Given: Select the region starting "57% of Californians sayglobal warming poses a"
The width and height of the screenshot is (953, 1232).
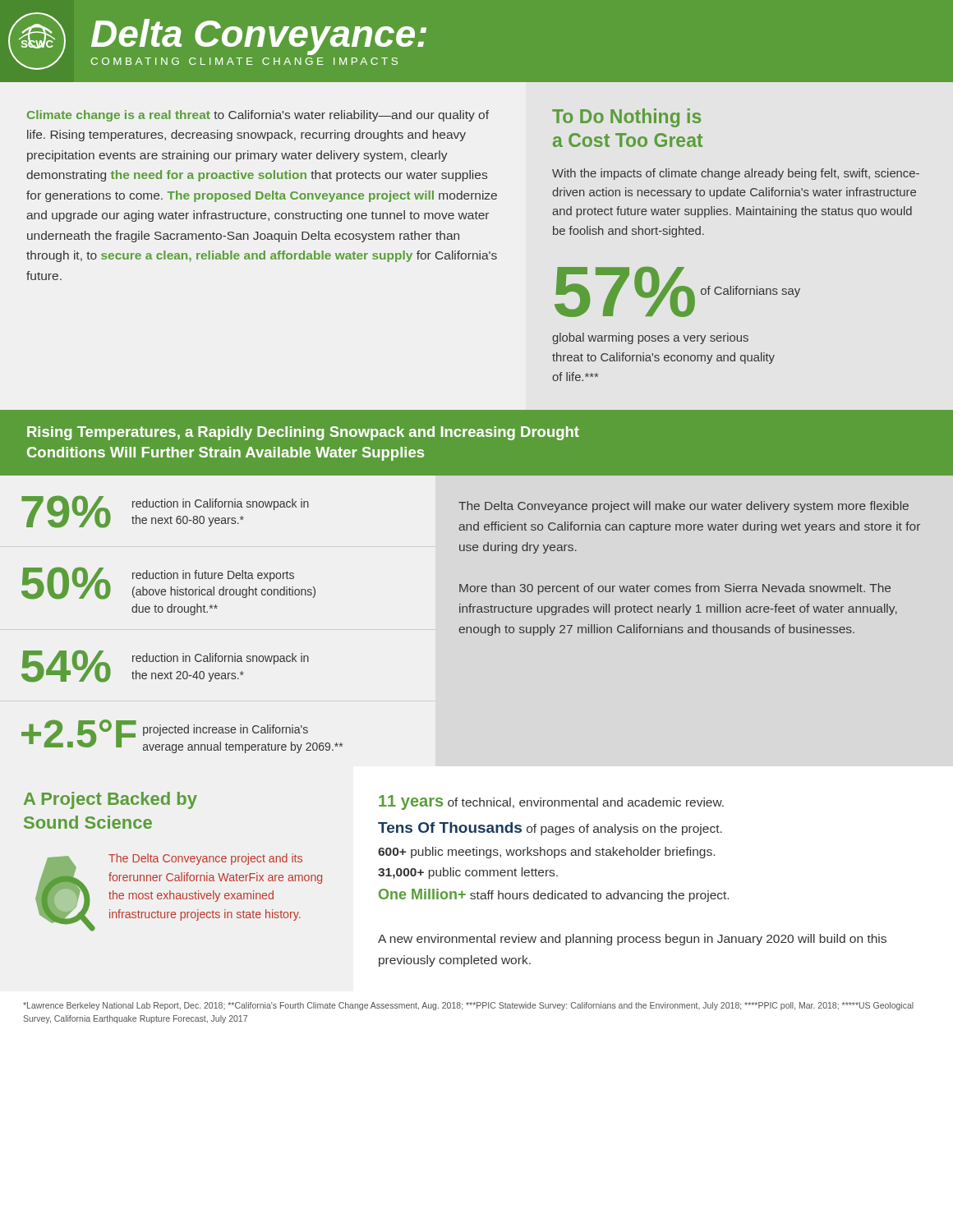Looking at the screenshot, I should pyautogui.click(x=676, y=319).
